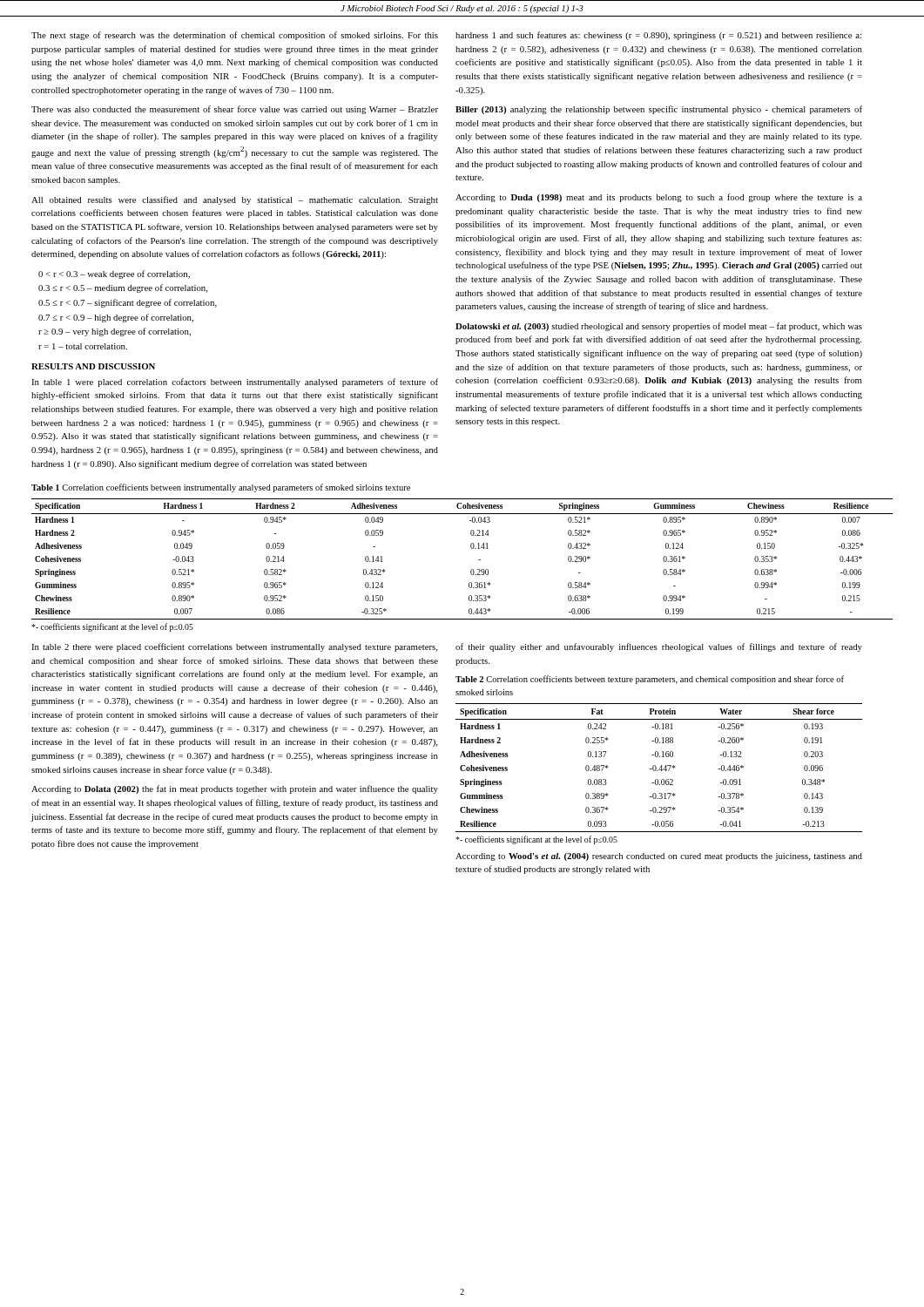Locate the passage starting "0.7 ≤ r < 0.9 – high"
This screenshot has width=924, height=1307.
(x=116, y=317)
